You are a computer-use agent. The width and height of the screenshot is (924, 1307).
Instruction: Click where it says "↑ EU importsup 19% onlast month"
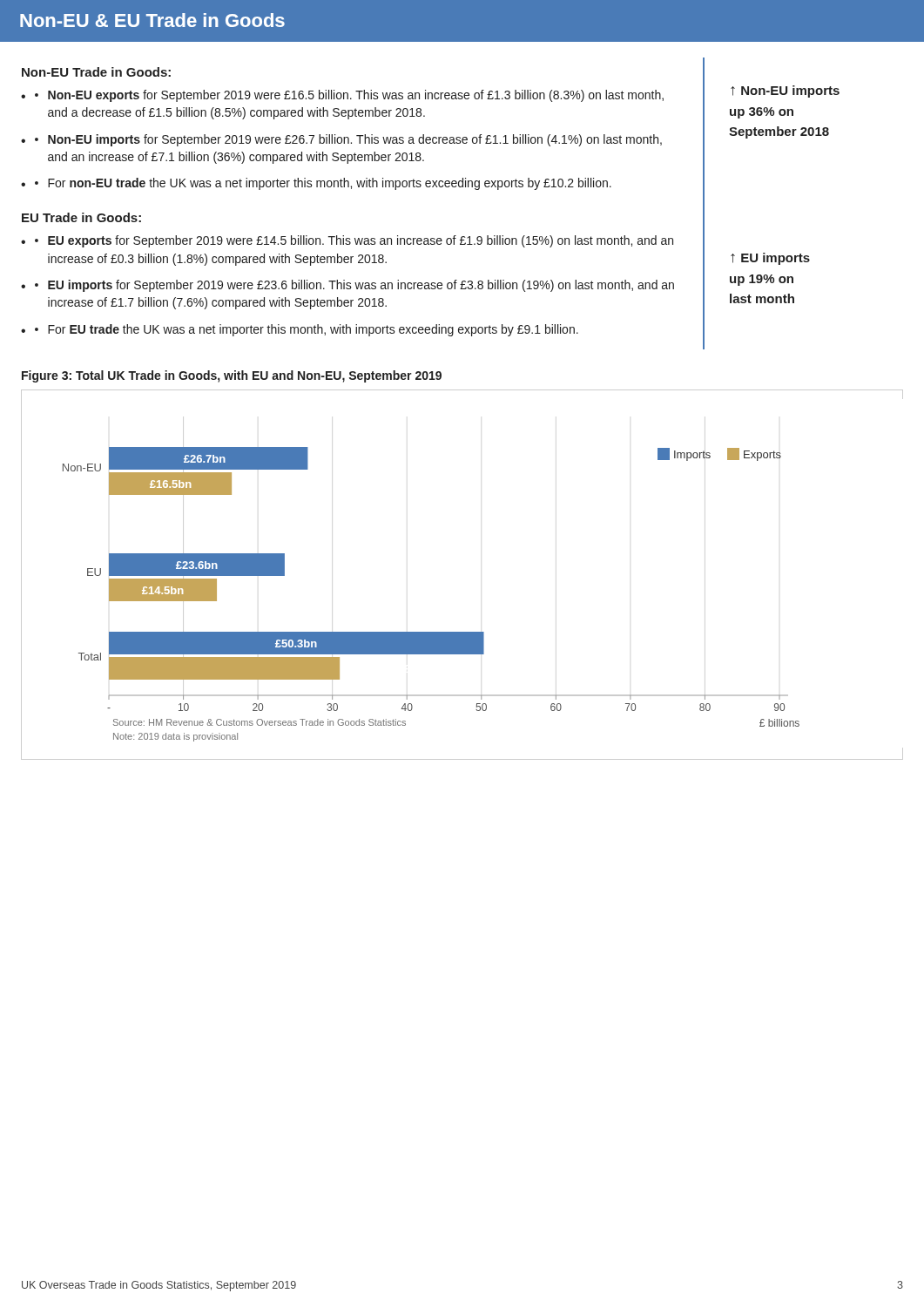tap(770, 277)
